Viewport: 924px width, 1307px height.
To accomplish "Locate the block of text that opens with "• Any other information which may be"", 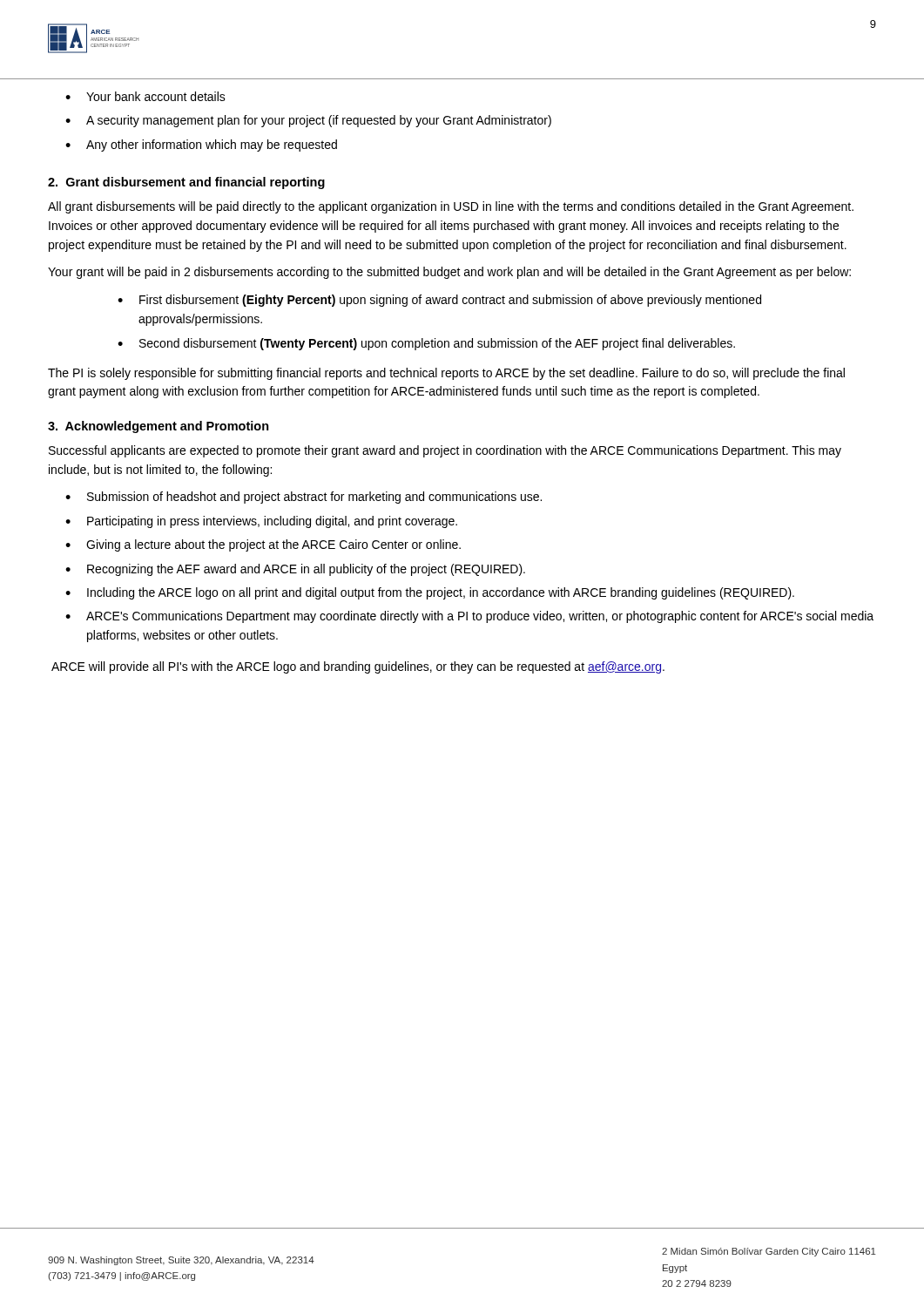I will click(201, 146).
